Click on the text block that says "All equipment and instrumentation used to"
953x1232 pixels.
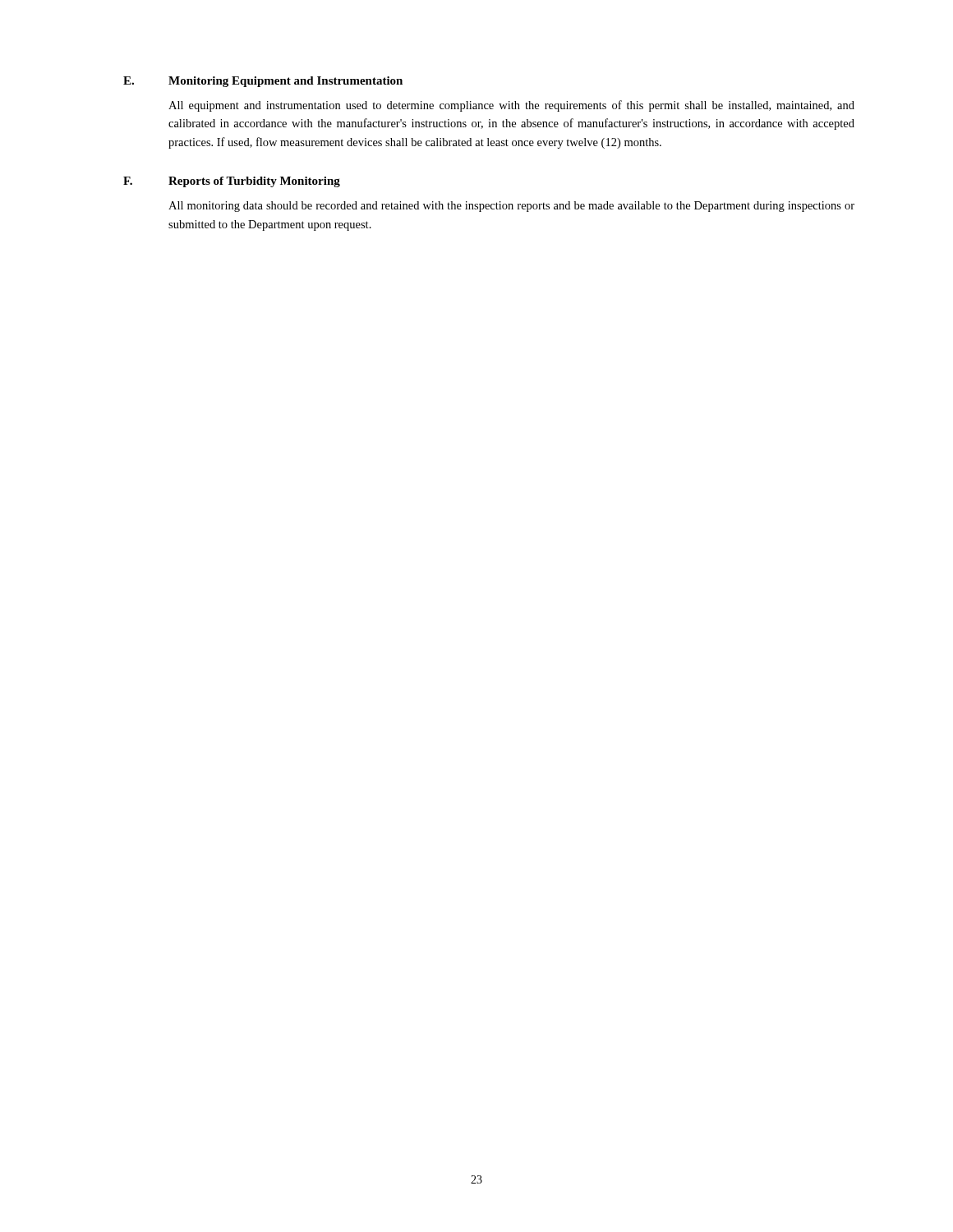tap(511, 124)
